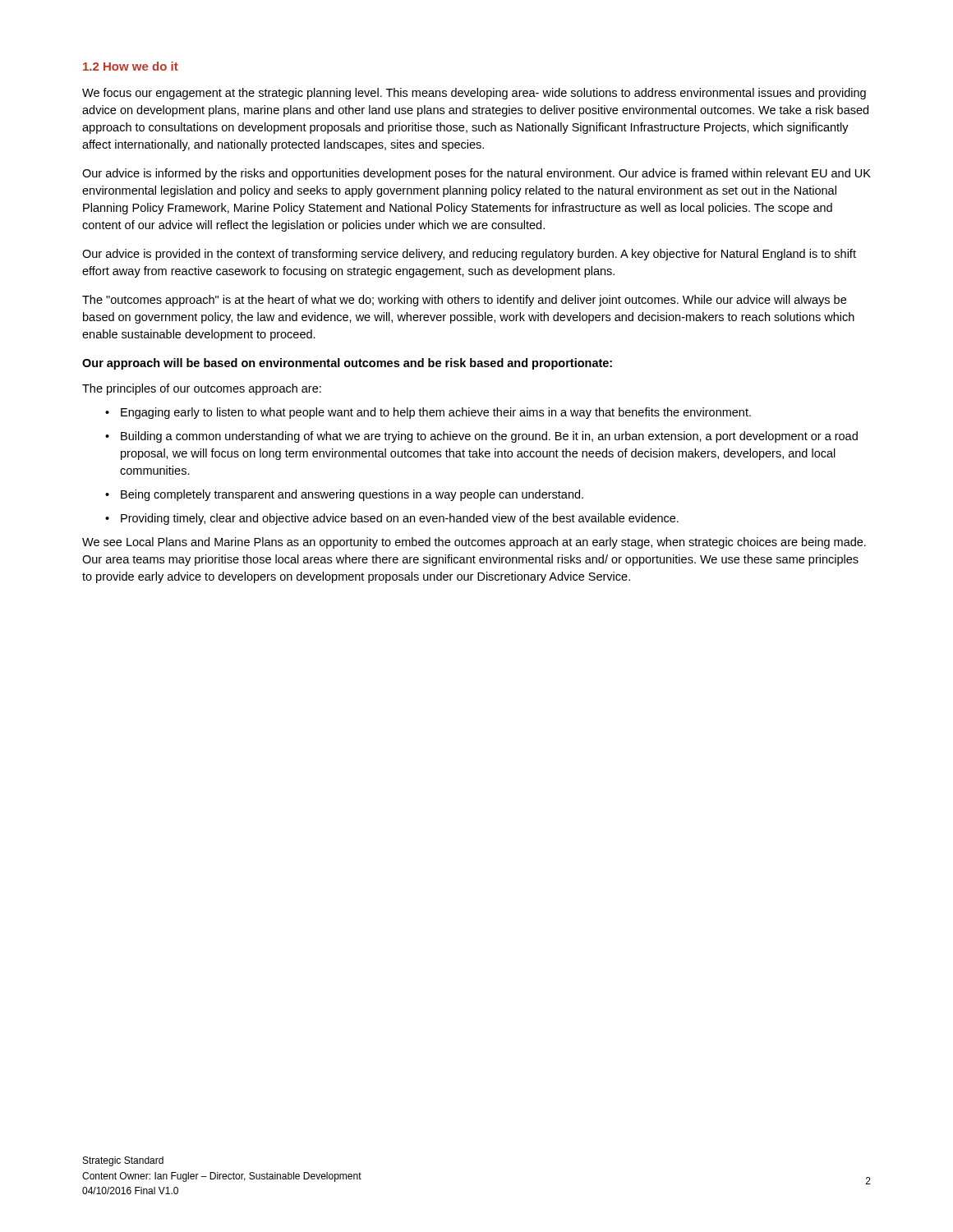Where is the section header that starts "Our approach will be"?
Viewport: 953px width, 1232px height.
click(x=348, y=363)
